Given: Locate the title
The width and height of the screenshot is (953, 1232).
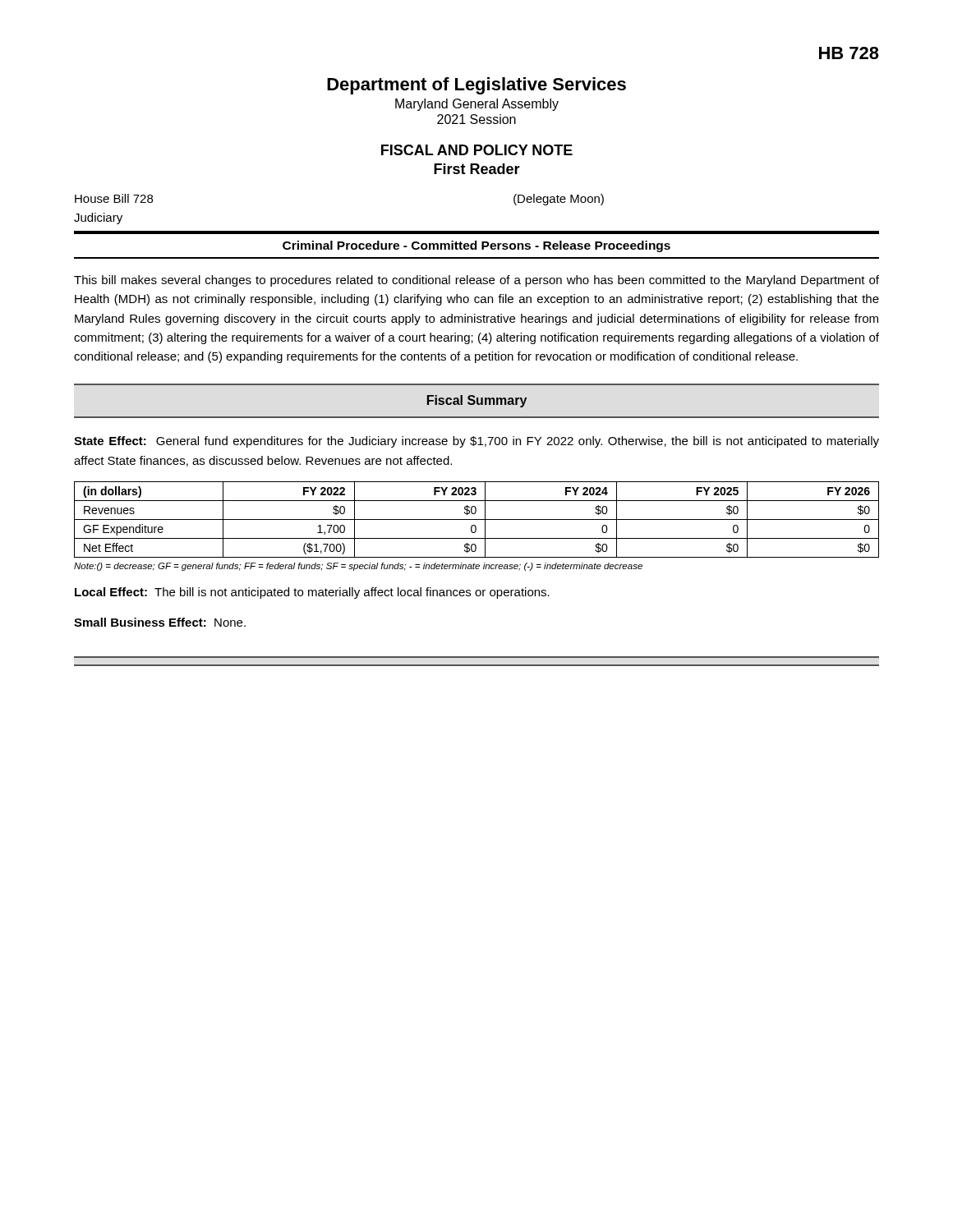Looking at the screenshot, I should click(848, 53).
